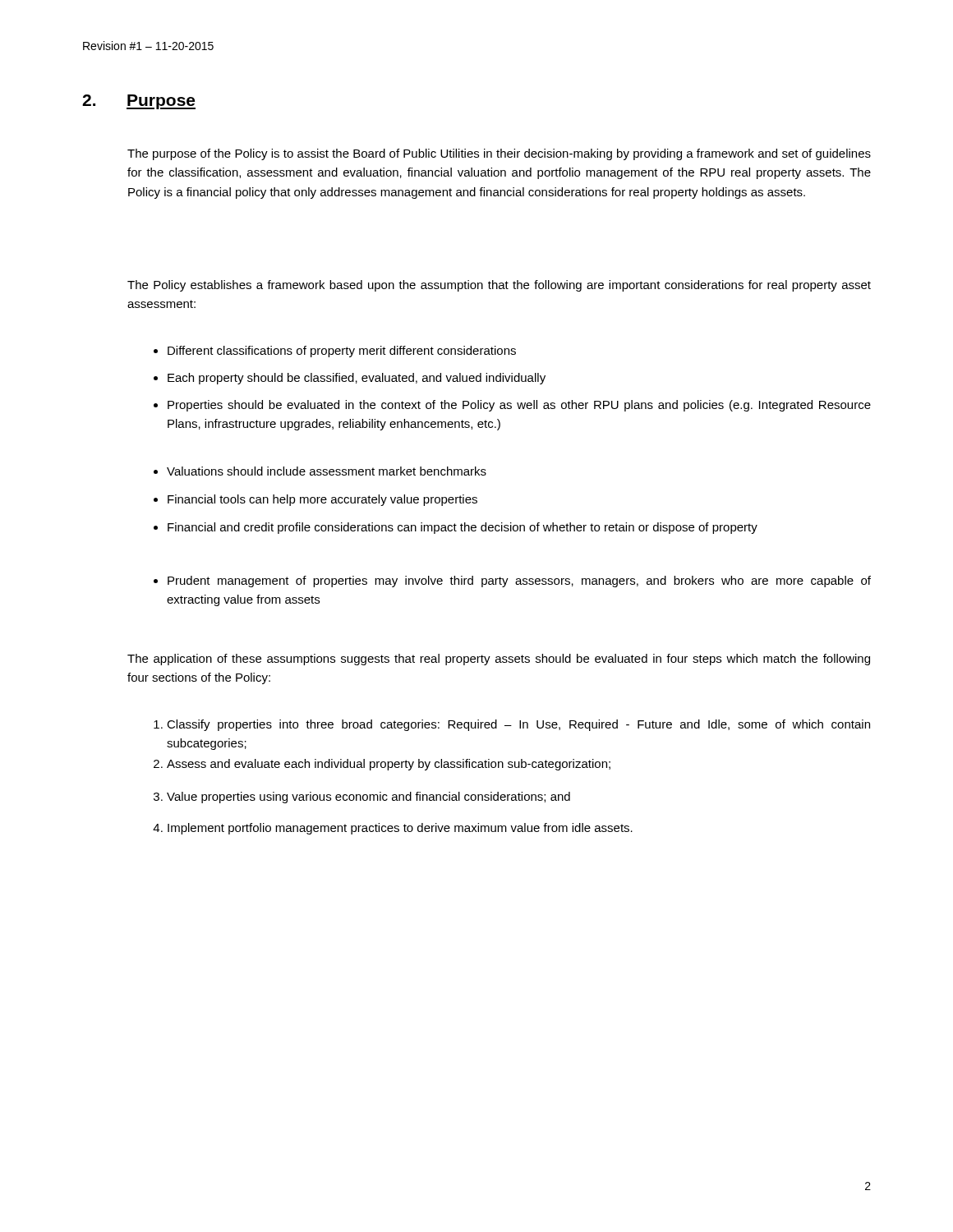Locate the list item that reads "Different classifications of"
This screenshot has width=953, height=1232.
pyautogui.click(x=507, y=350)
